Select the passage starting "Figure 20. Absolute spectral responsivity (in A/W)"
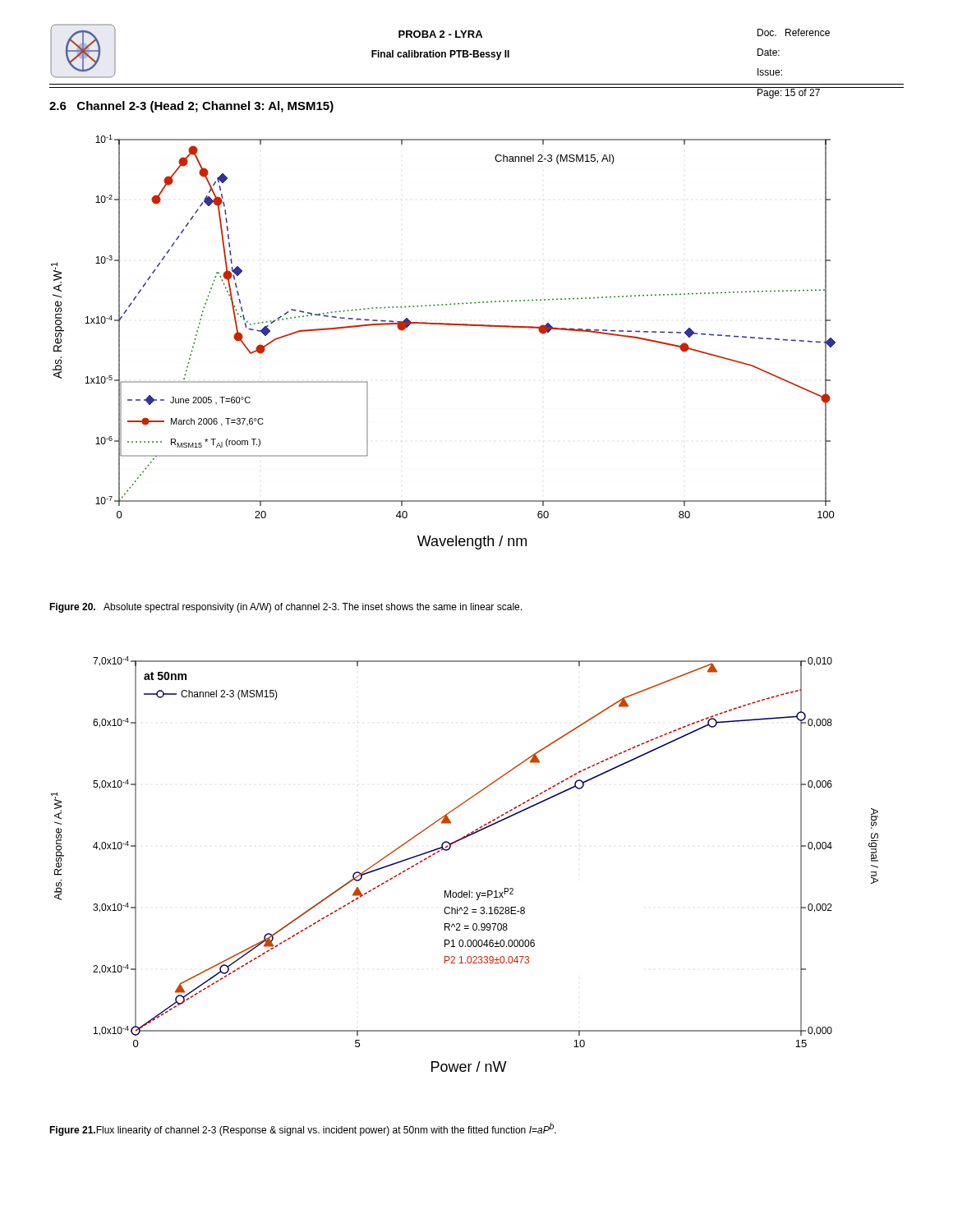This screenshot has width=953, height=1232. 286,607
